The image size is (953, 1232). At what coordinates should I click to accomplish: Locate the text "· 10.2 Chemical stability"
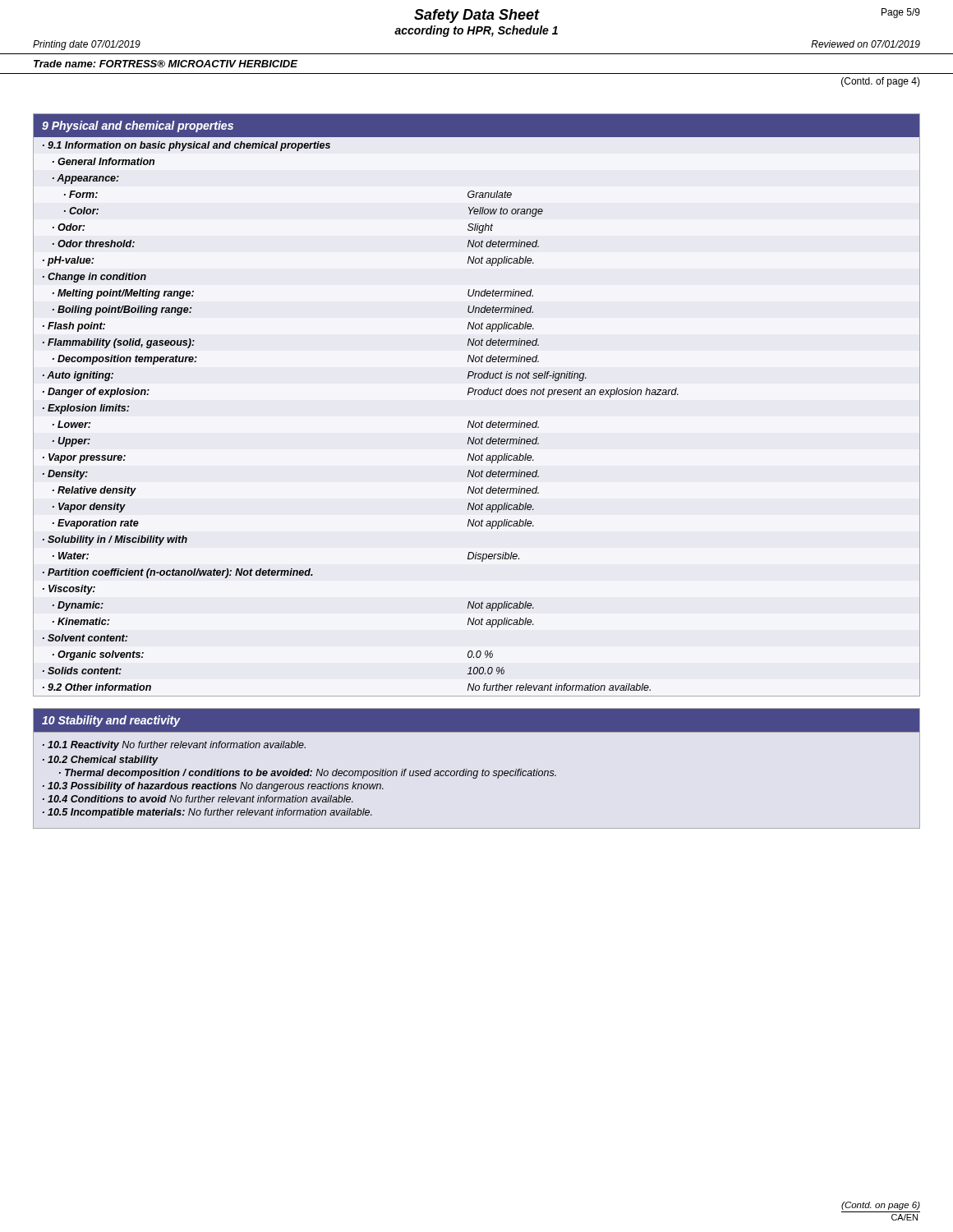100,760
